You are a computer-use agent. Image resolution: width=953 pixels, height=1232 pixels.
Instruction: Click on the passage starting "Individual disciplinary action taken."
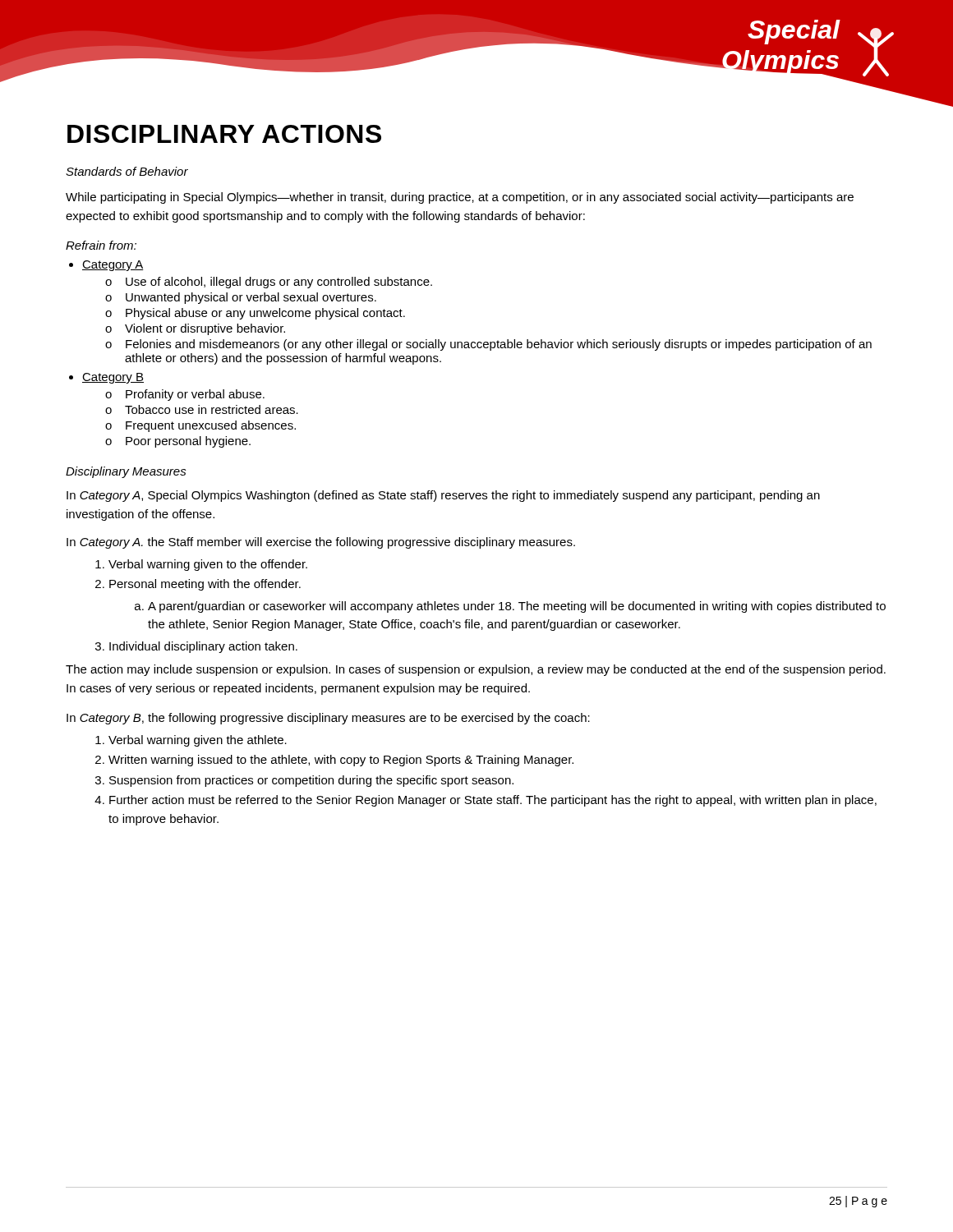tap(203, 646)
